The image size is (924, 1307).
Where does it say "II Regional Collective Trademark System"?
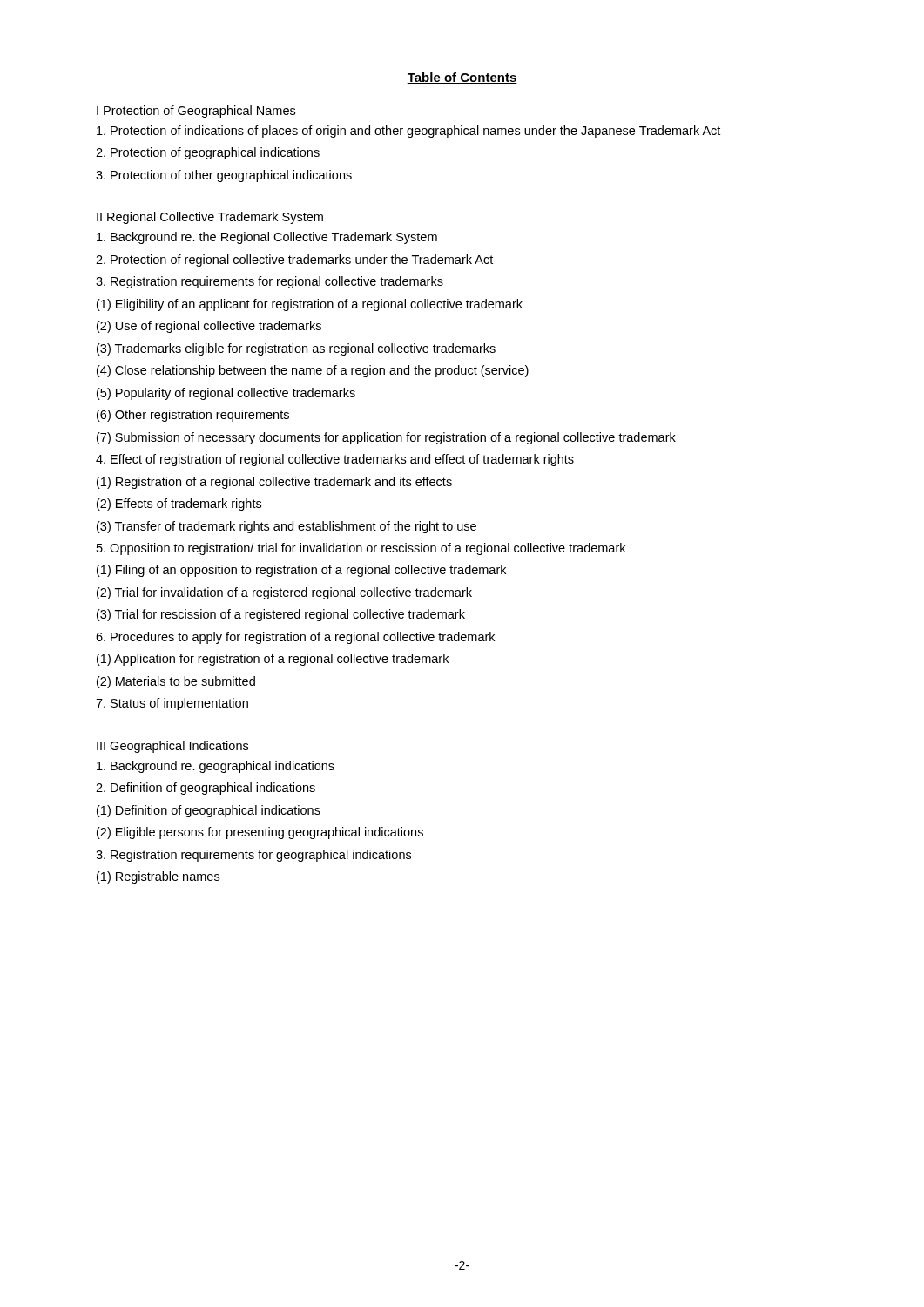[x=210, y=217]
